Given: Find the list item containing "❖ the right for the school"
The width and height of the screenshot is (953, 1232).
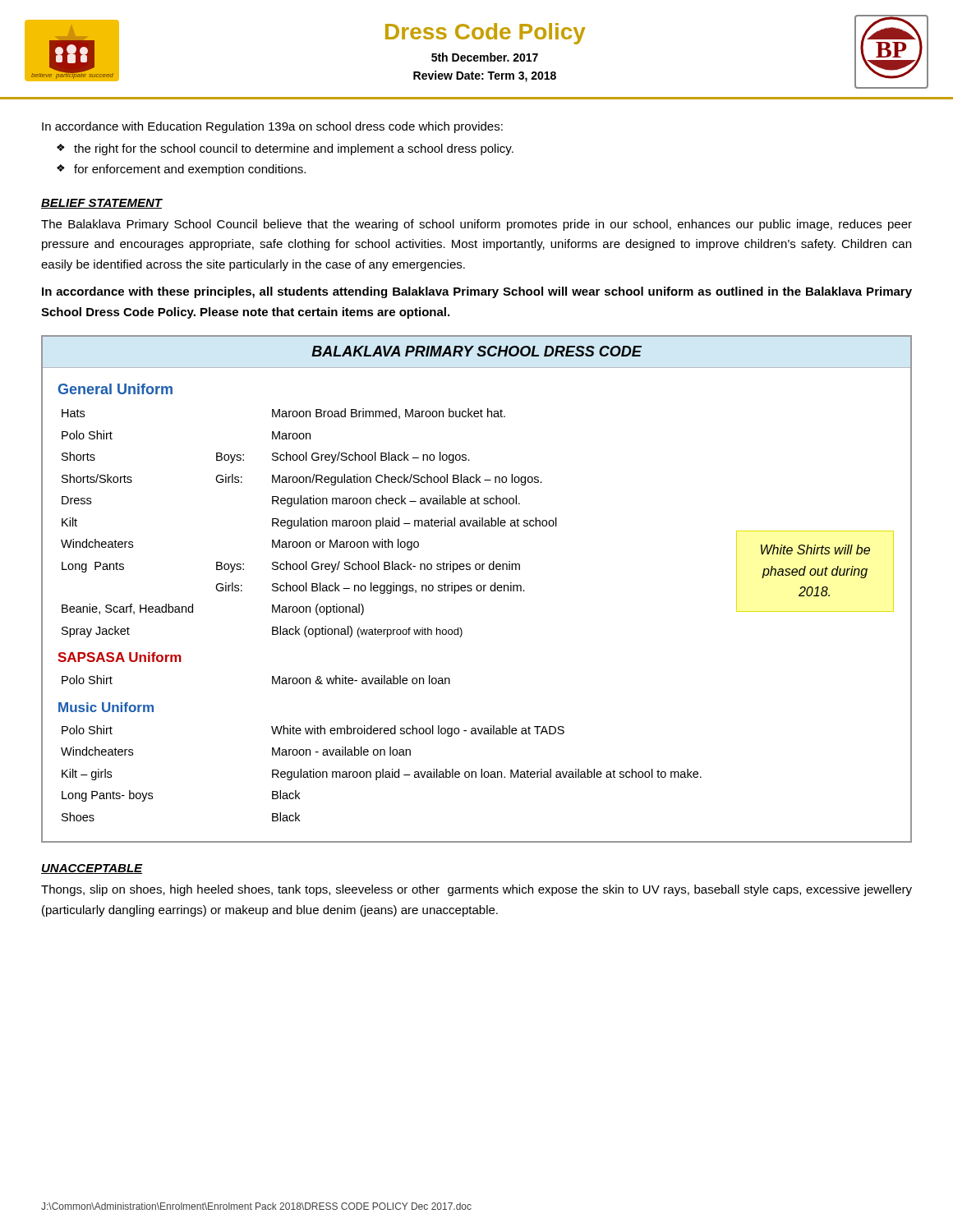Looking at the screenshot, I should 294,147.
